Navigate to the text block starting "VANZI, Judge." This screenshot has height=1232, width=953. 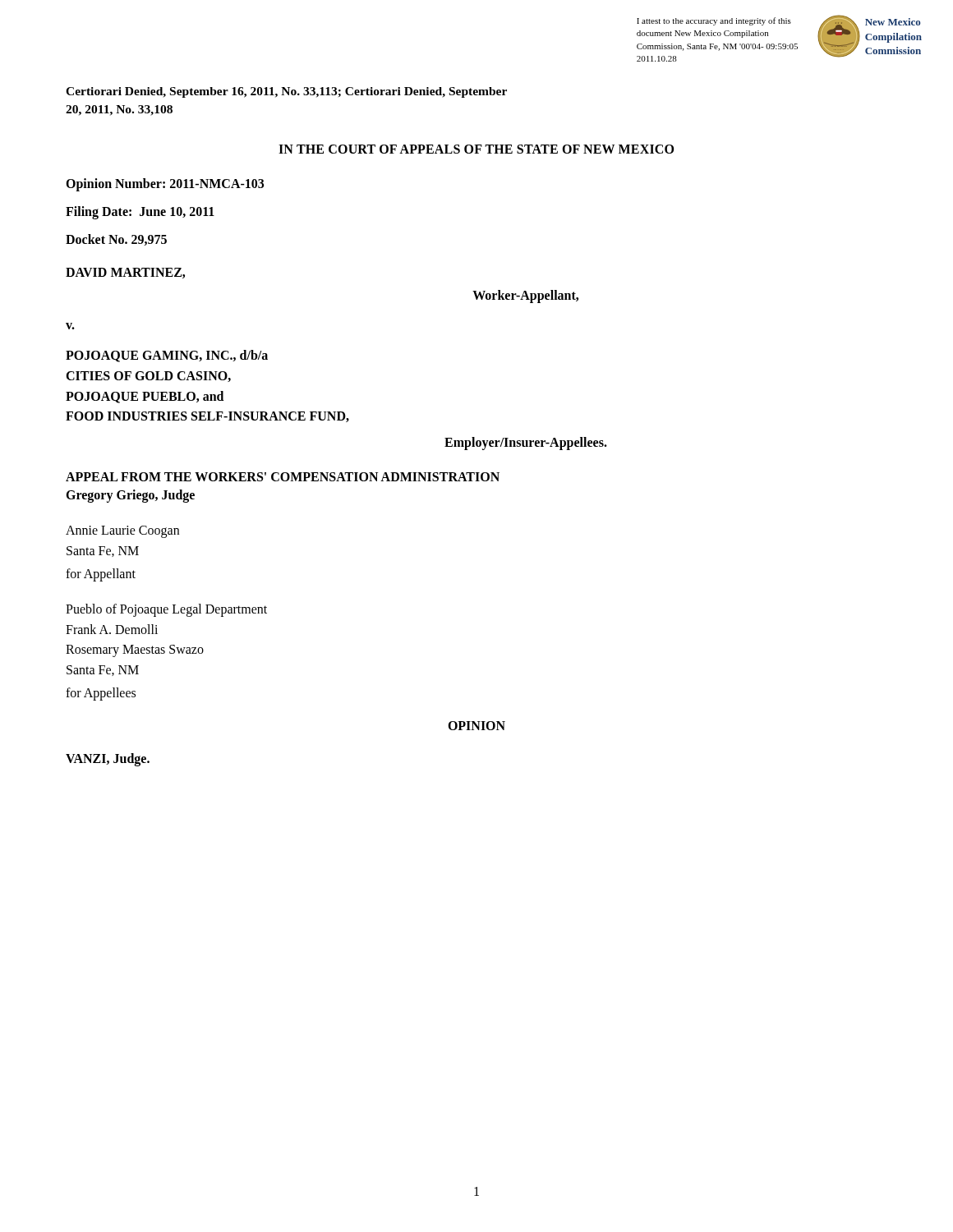108,758
